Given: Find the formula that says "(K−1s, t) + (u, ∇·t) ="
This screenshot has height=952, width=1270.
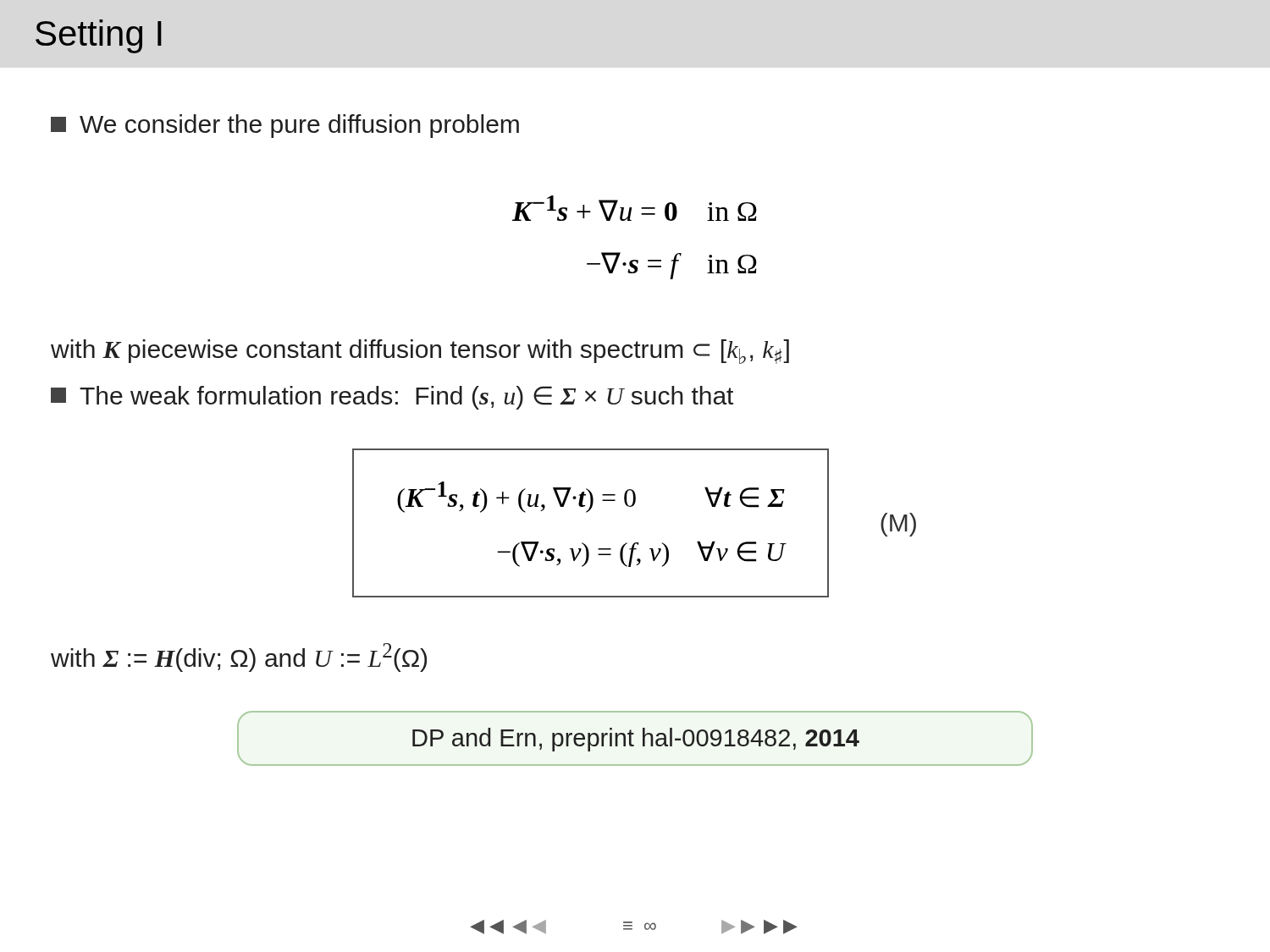Looking at the screenshot, I should pos(635,523).
